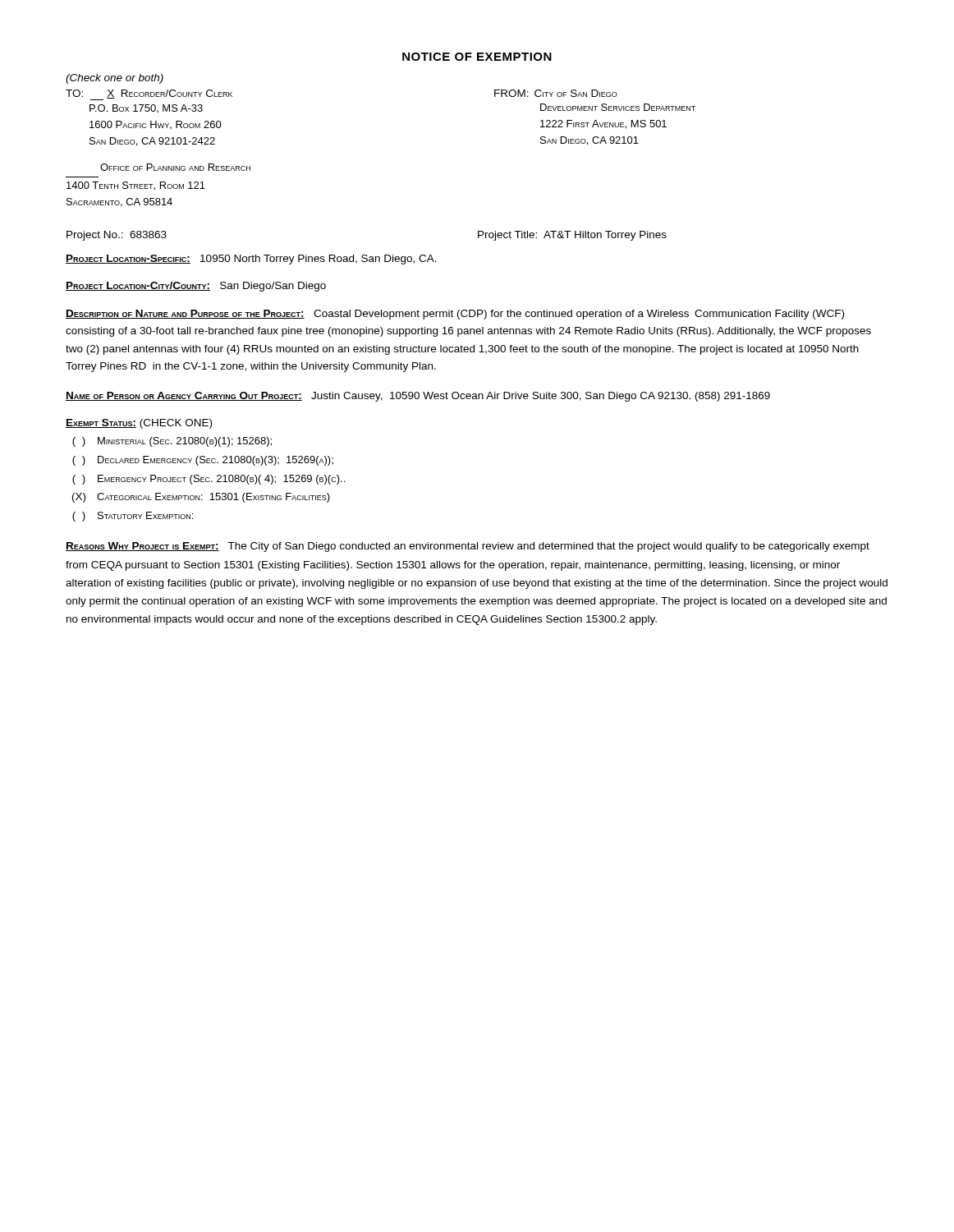Screen dimensions: 1232x954
Task: Locate the text "Project Location-City/County: San Diego/San Diego"
Action: coord(196,285)
